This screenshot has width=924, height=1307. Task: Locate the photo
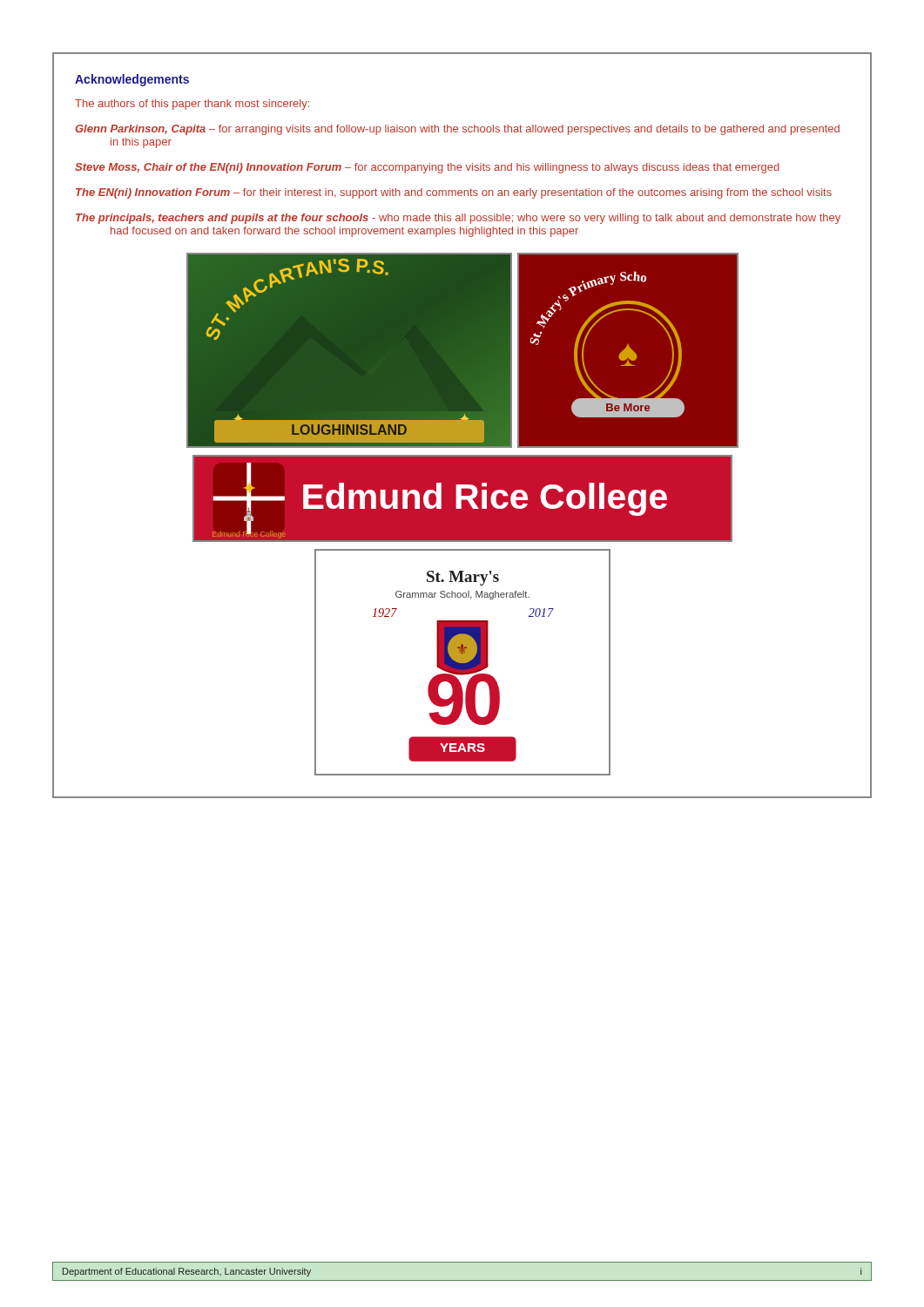462,514
